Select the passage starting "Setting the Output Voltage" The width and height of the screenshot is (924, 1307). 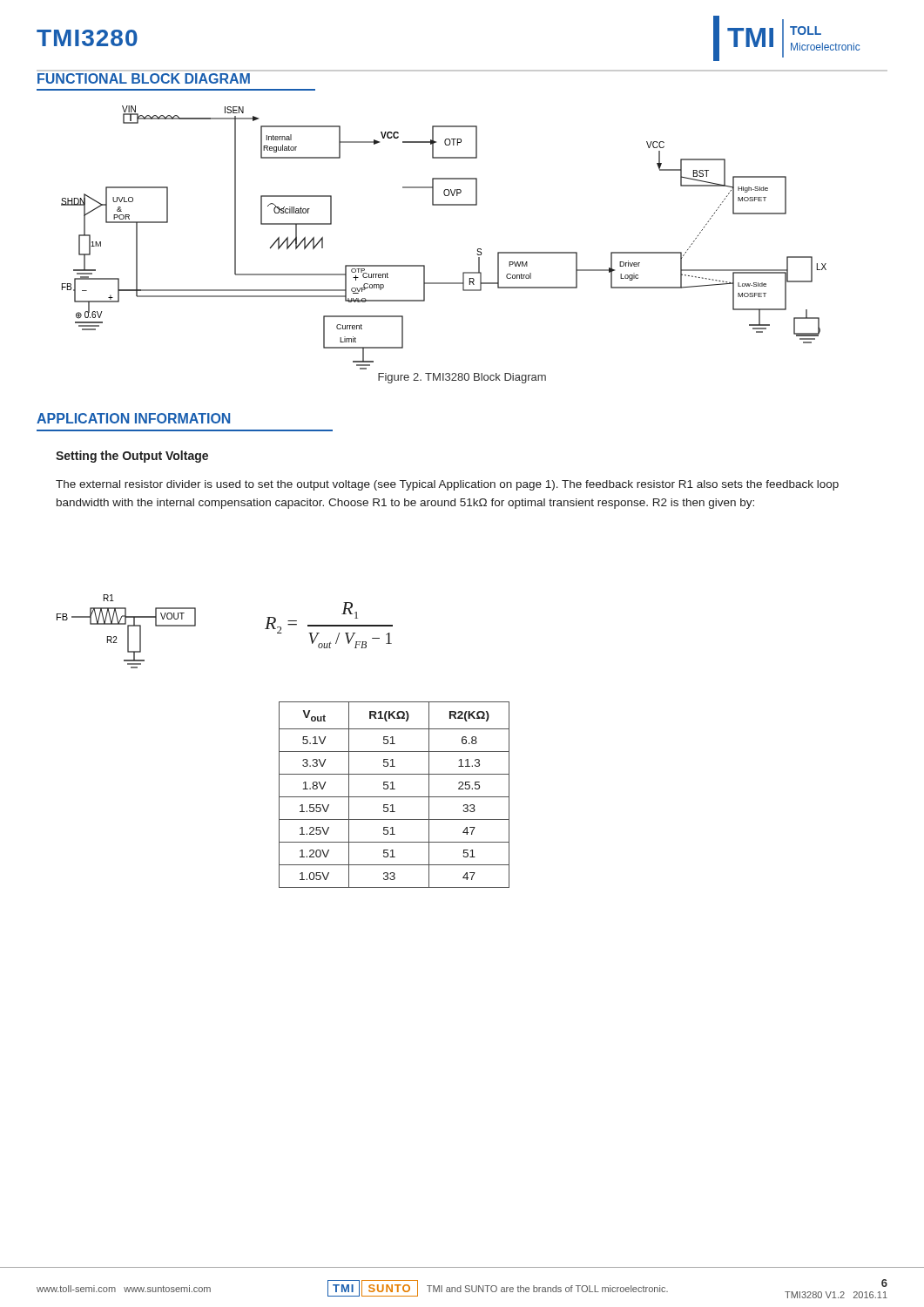point(132,456)
